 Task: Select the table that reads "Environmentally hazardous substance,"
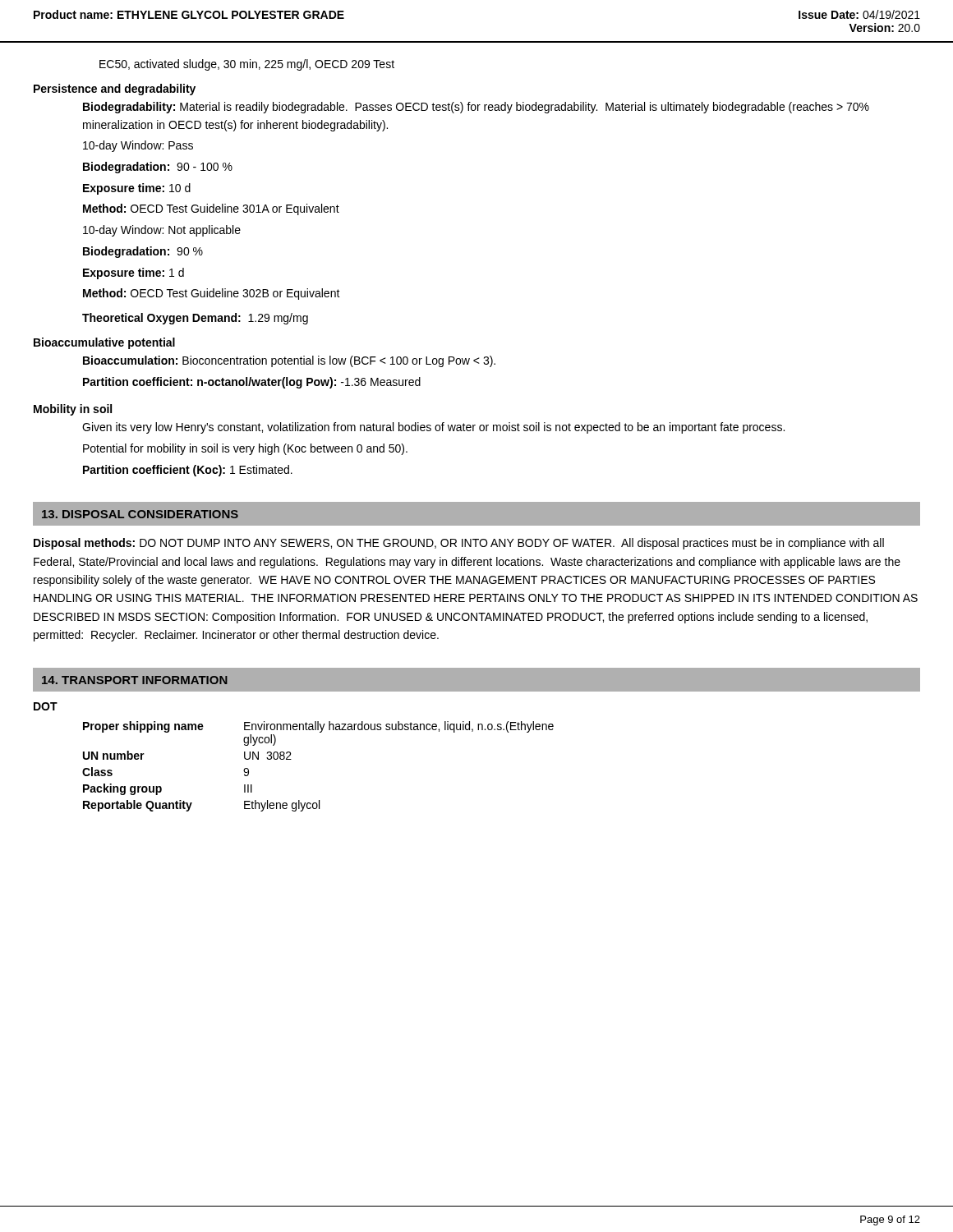pyautogui.click(x=476, y=765)
